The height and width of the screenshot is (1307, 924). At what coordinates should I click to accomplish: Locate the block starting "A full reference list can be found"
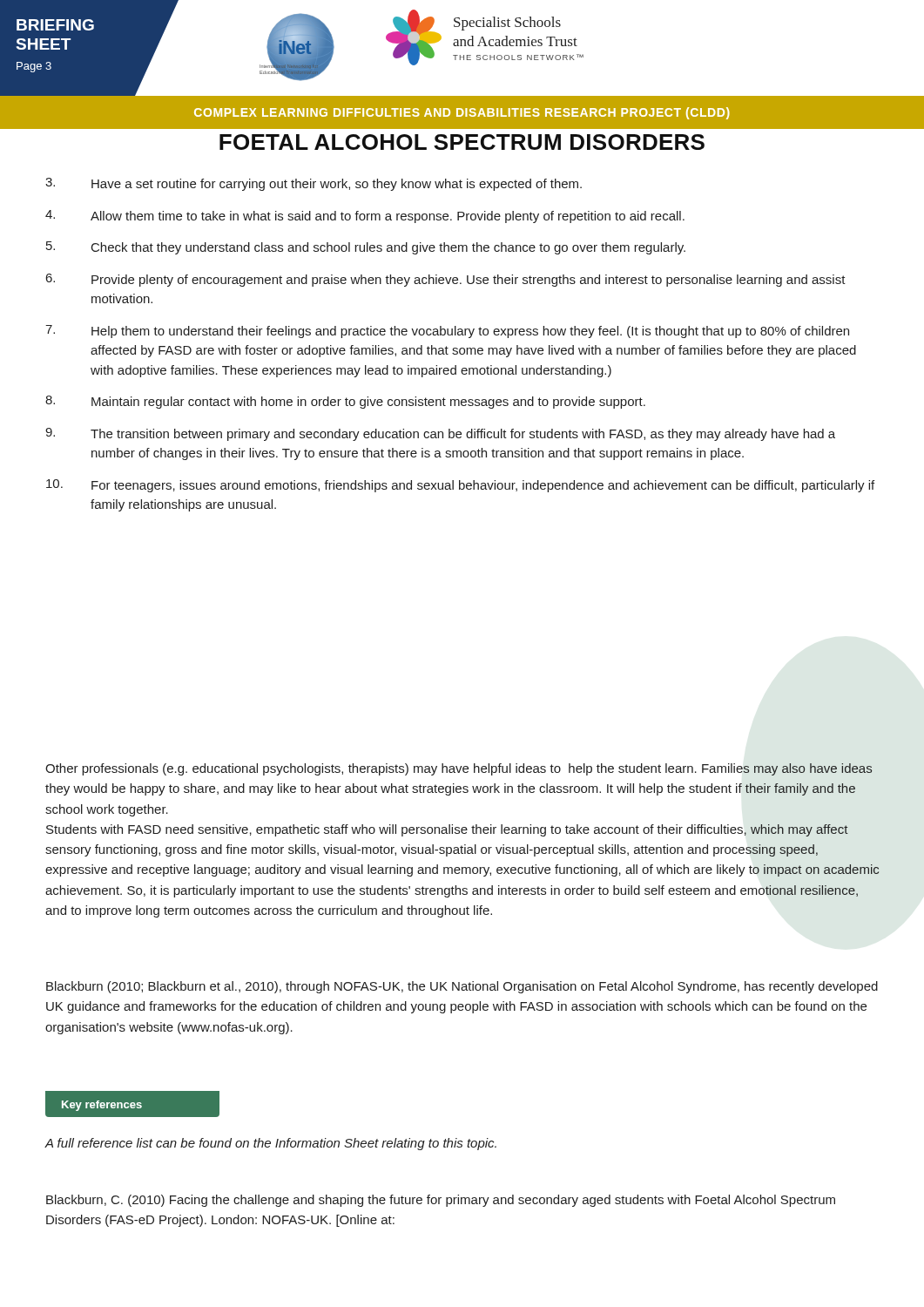pyautogui.click(x=272, y=1143)
